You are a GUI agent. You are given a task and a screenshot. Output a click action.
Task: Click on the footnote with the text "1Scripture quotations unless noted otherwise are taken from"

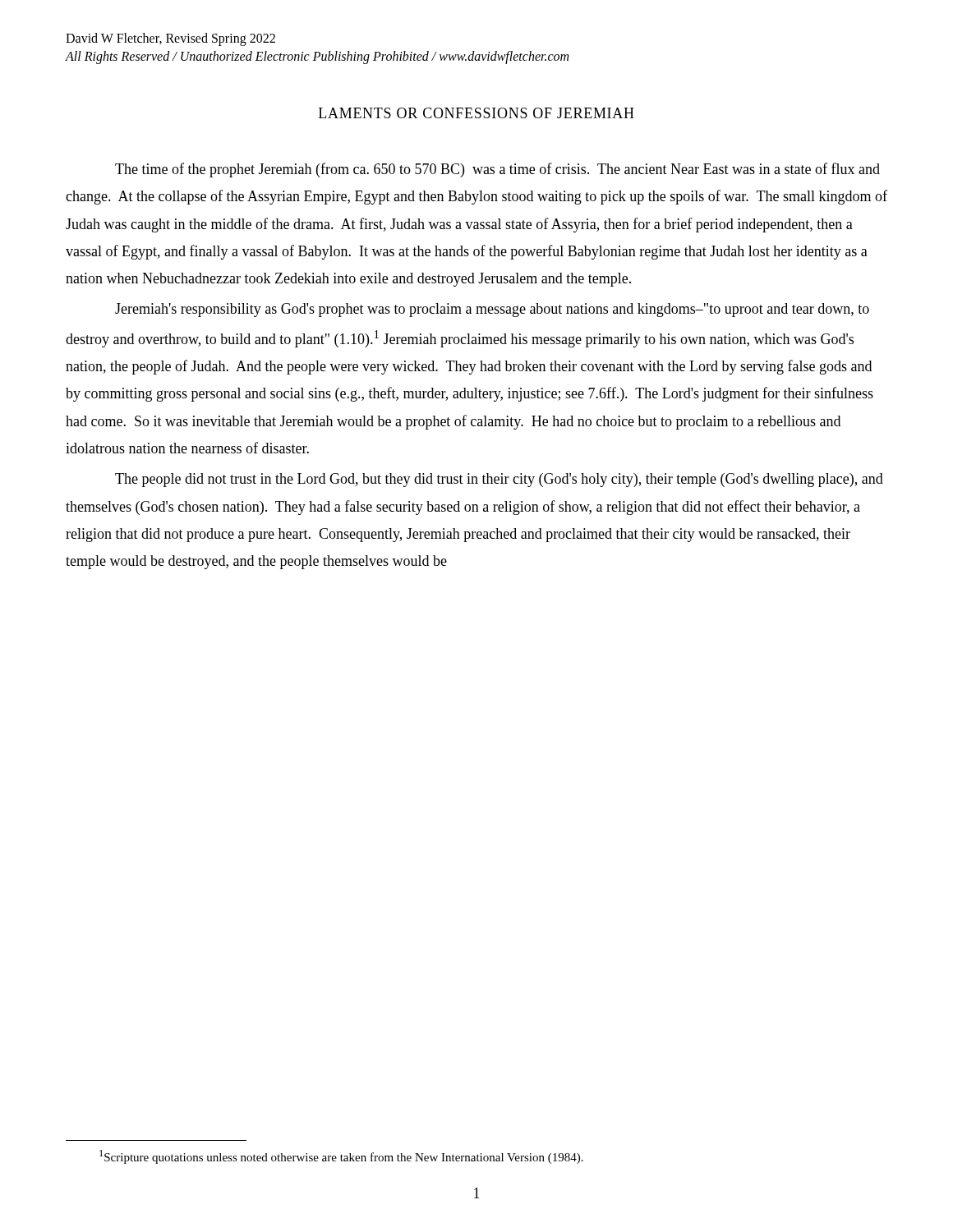click(476, 1153)
